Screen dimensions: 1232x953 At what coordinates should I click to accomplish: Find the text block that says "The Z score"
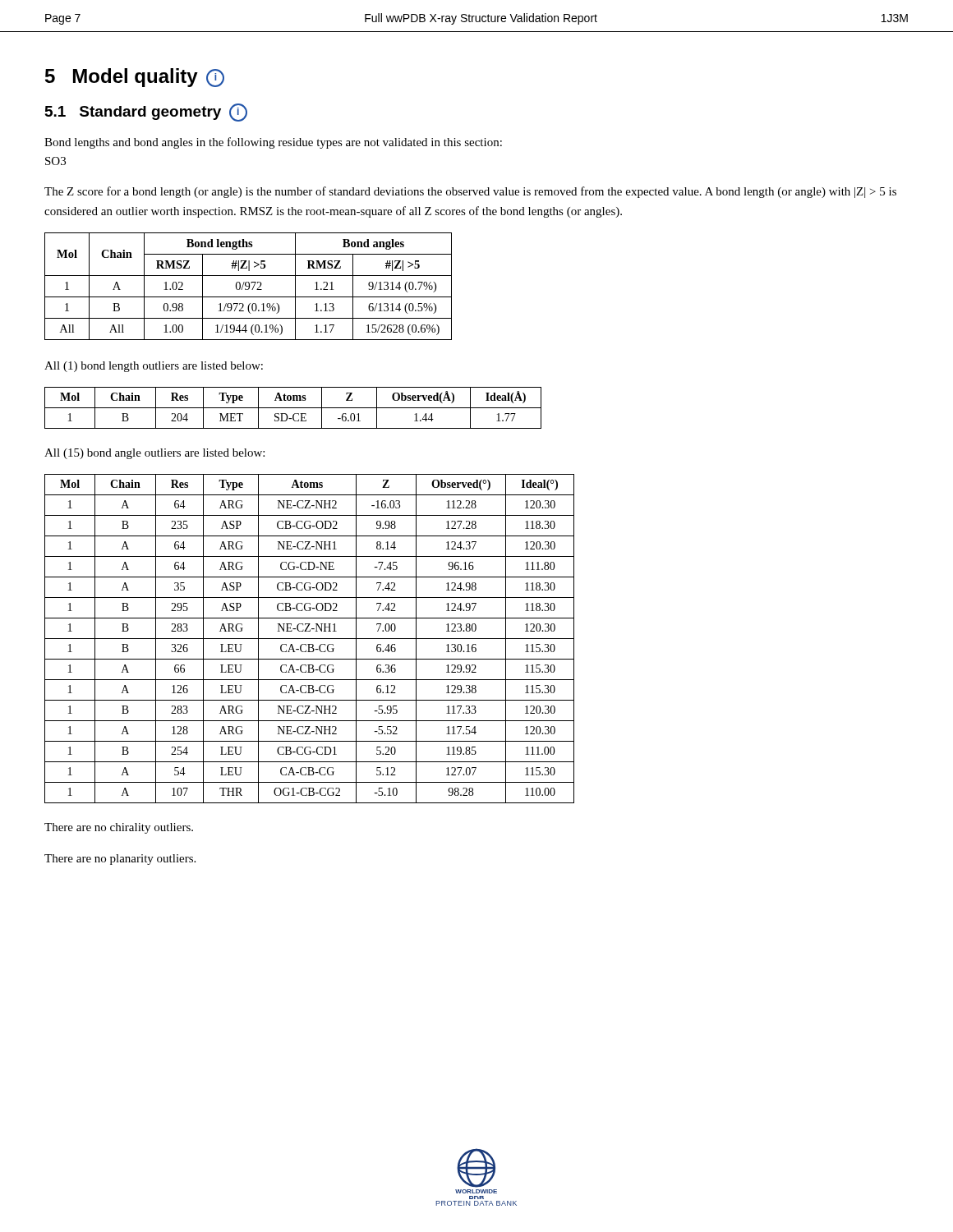[x=476, y=202]
